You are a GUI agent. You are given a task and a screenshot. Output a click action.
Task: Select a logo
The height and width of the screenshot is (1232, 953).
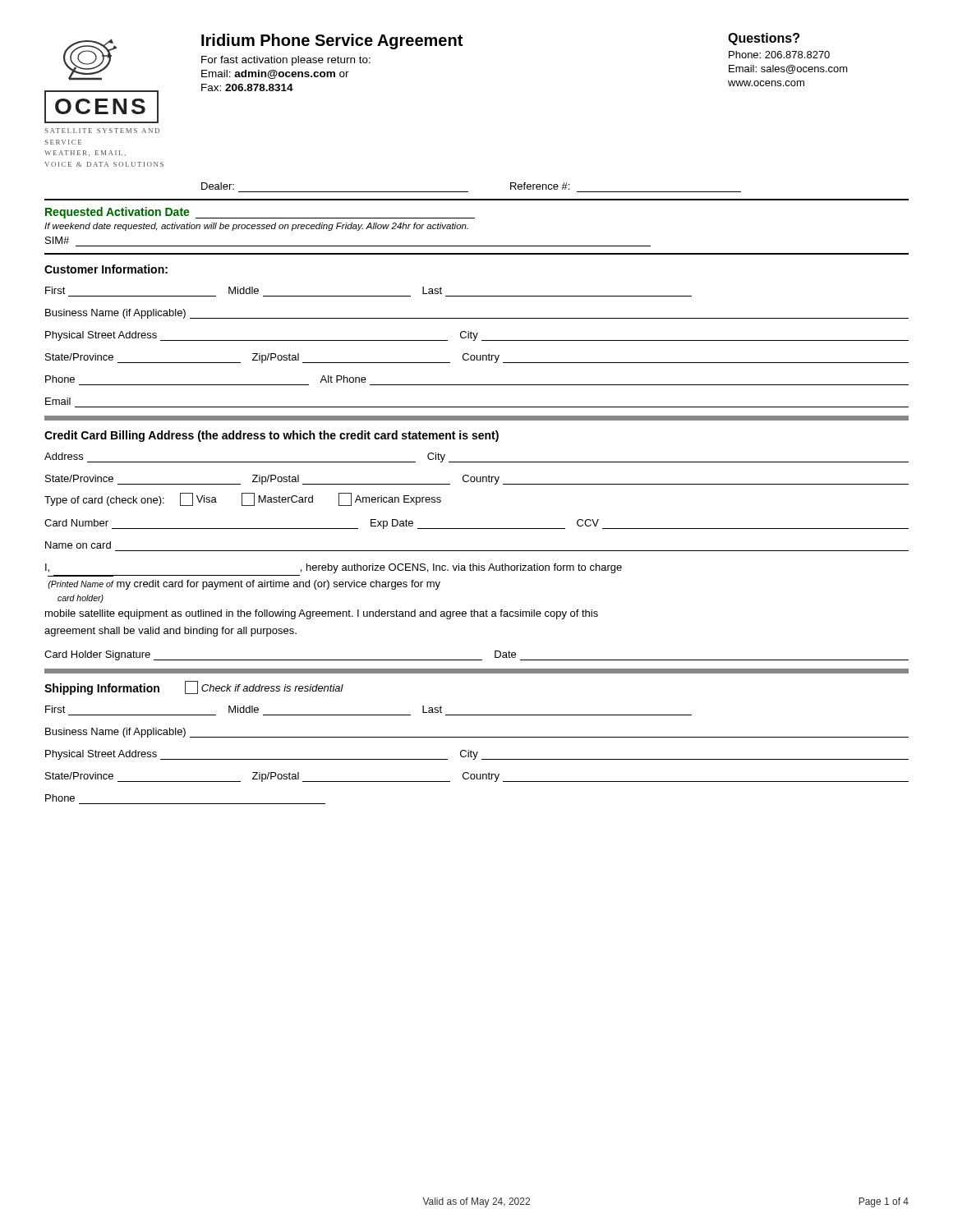click(x=110, y=101)
